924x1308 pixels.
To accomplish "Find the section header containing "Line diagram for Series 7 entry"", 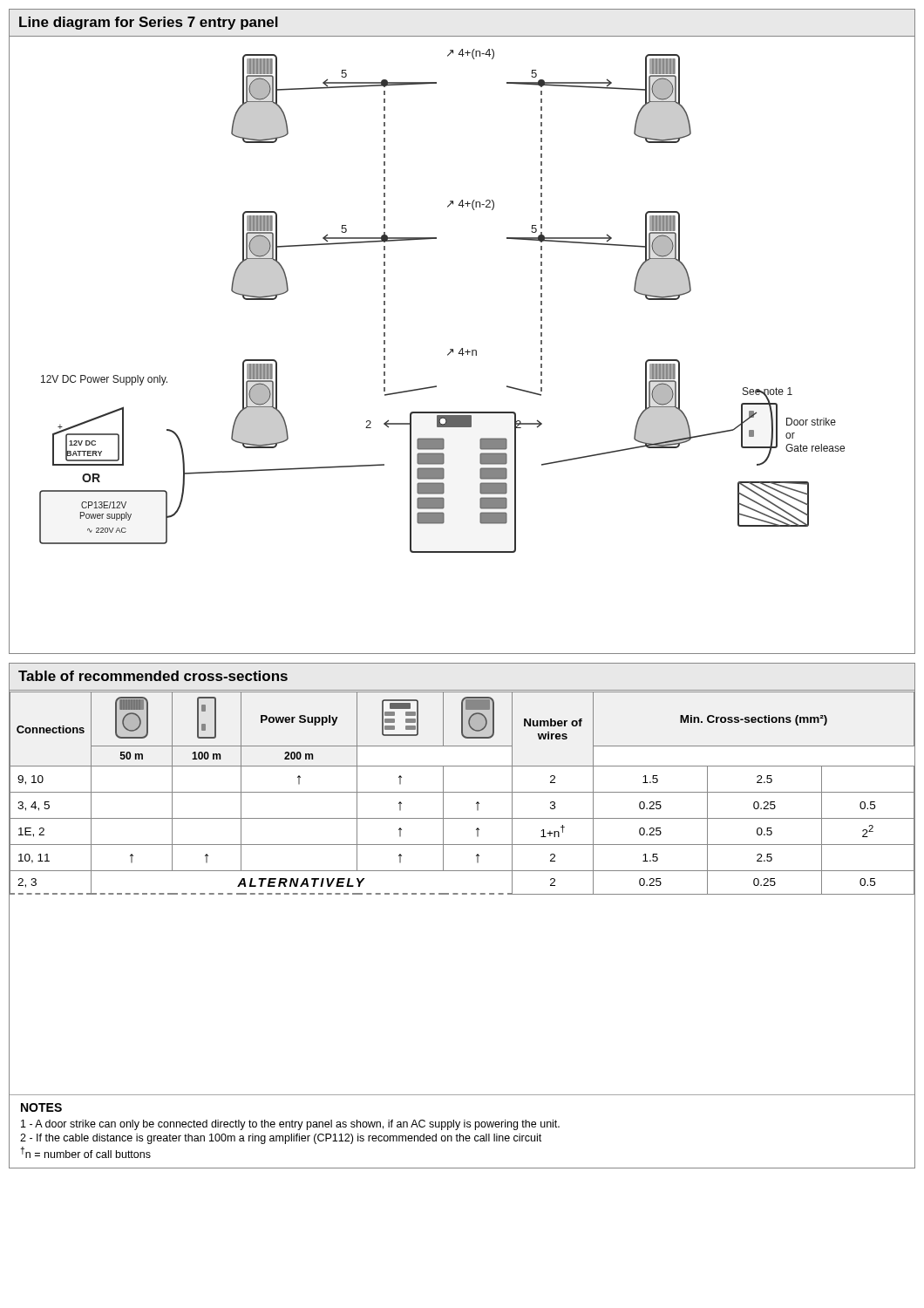I will (x=148, y=22).
